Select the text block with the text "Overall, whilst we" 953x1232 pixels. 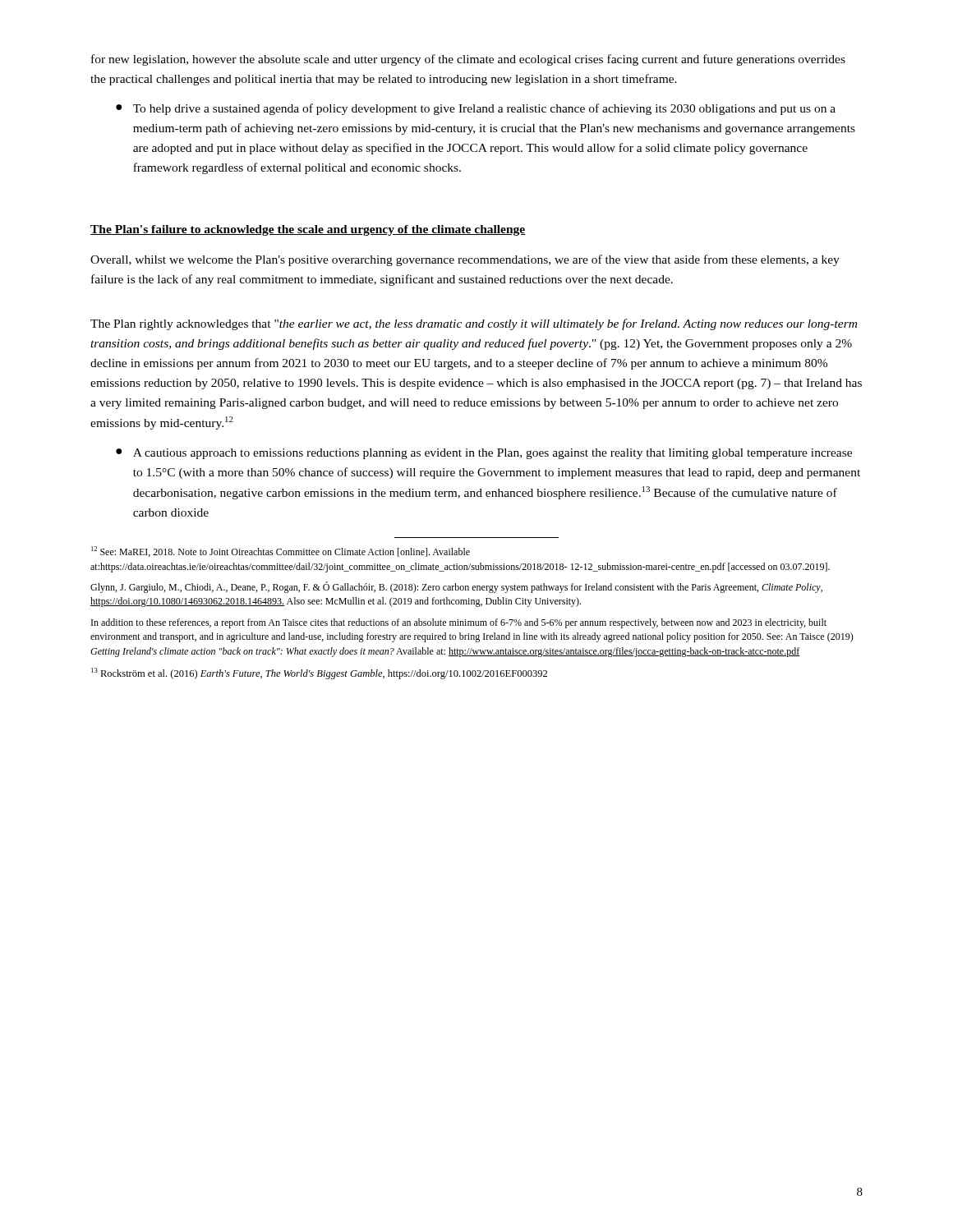tap(465, 269)
